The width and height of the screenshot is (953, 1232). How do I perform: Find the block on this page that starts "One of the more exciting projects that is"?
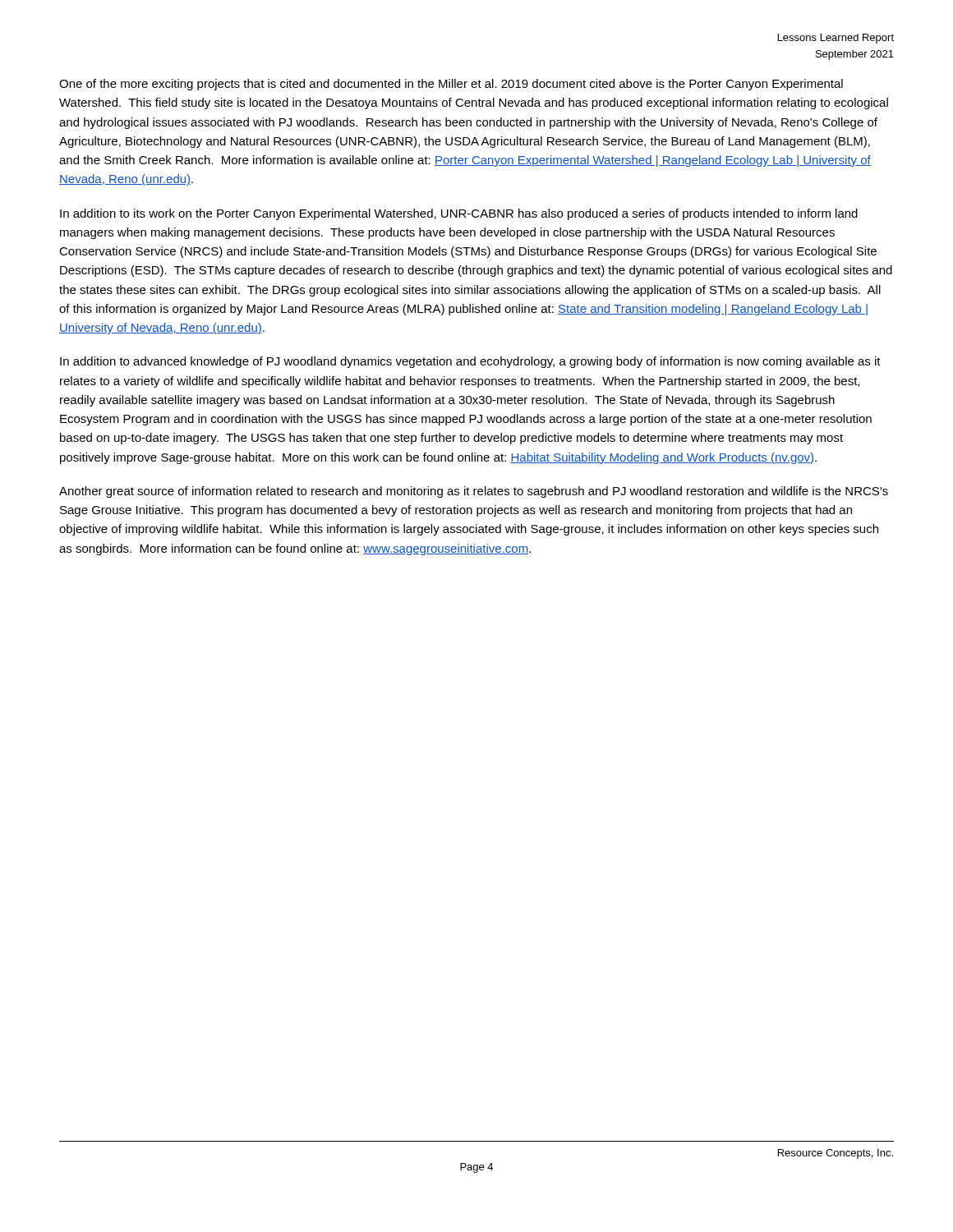(x=474, y=131)
